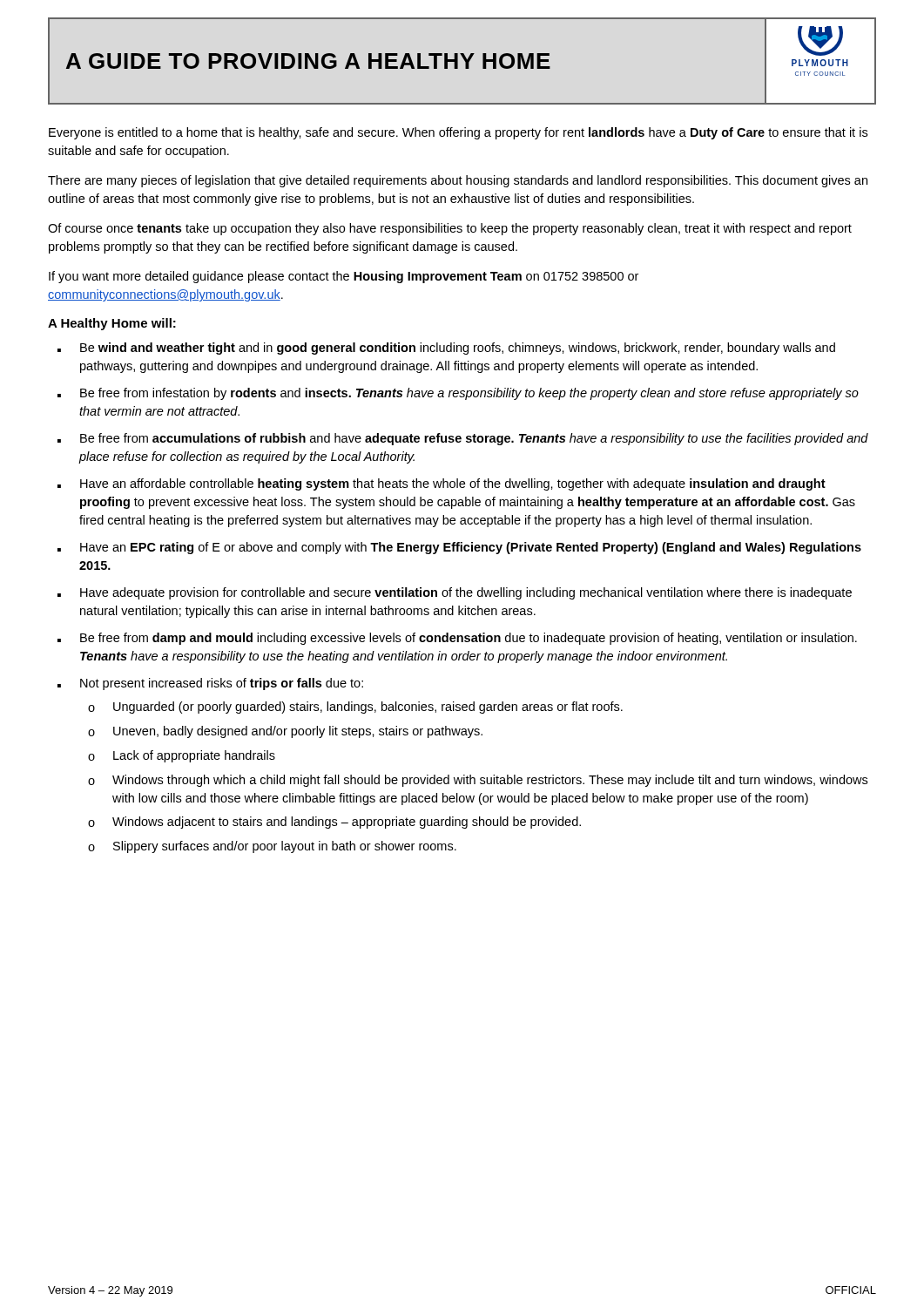Where is the passage that starts "▪ Not present"?
The height and width of the screenshot is (1307, 924).
tap(466, 768)
